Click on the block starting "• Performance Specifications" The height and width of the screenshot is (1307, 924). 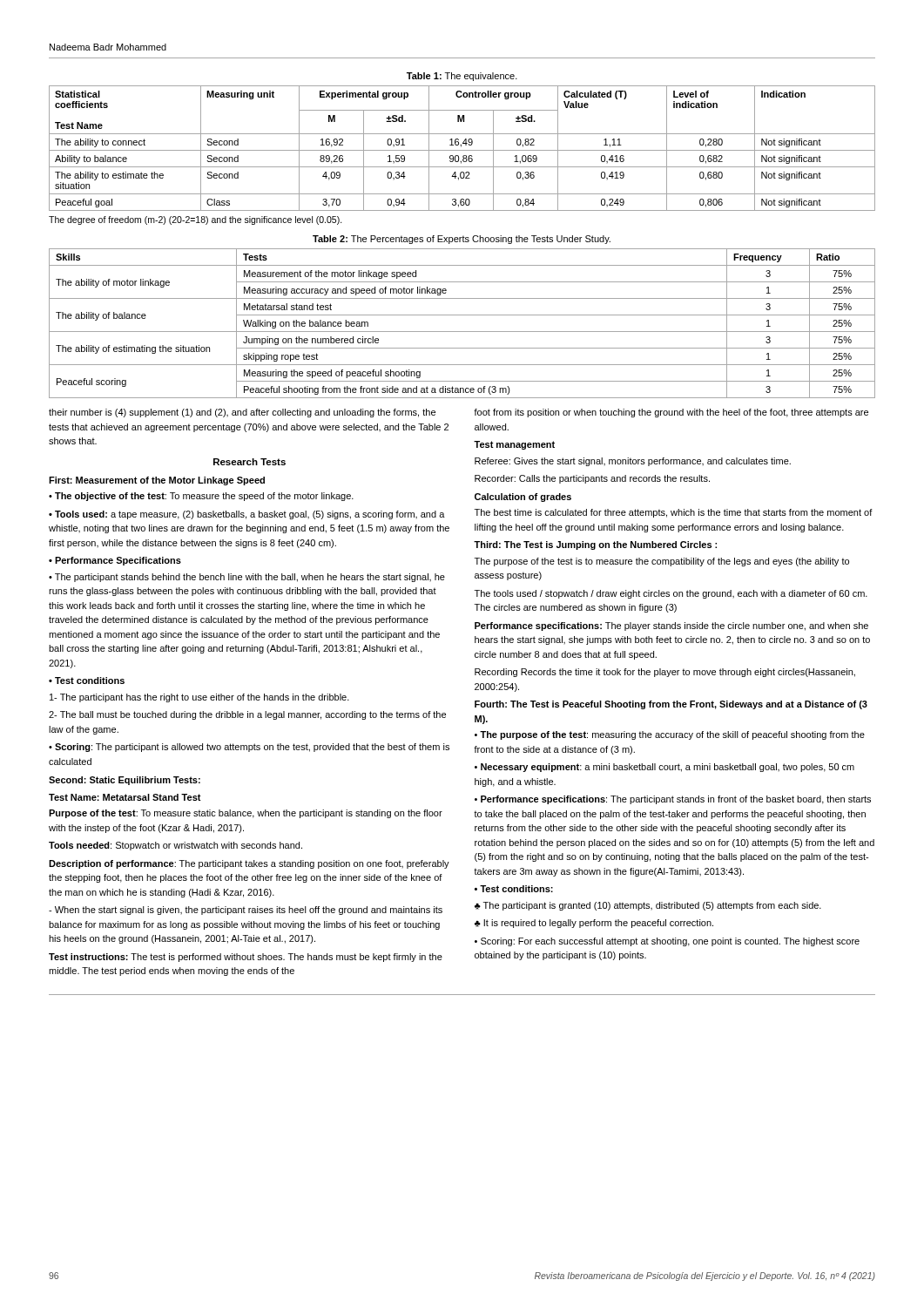pos(115,560)
